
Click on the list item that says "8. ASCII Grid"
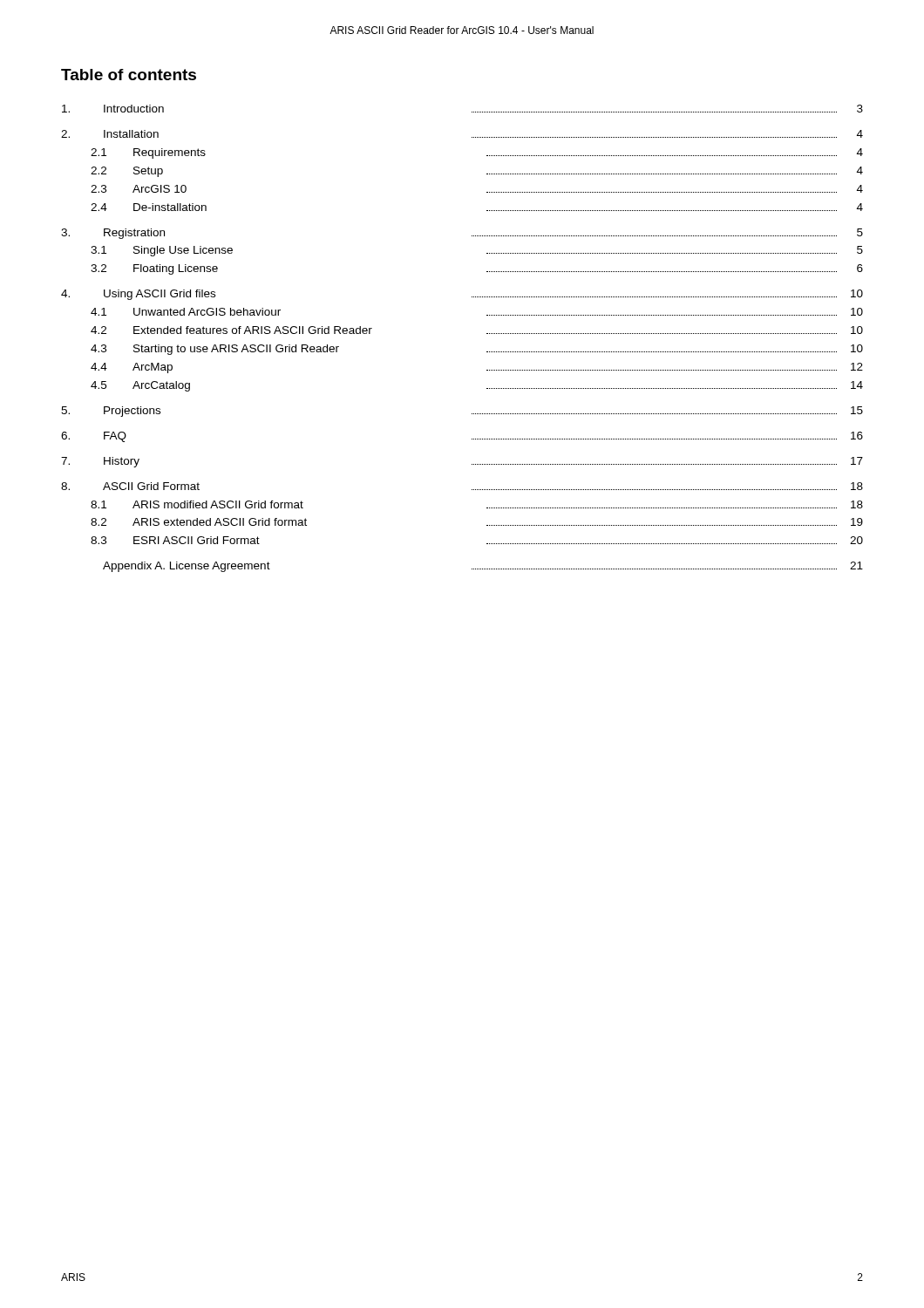(462, 487)
